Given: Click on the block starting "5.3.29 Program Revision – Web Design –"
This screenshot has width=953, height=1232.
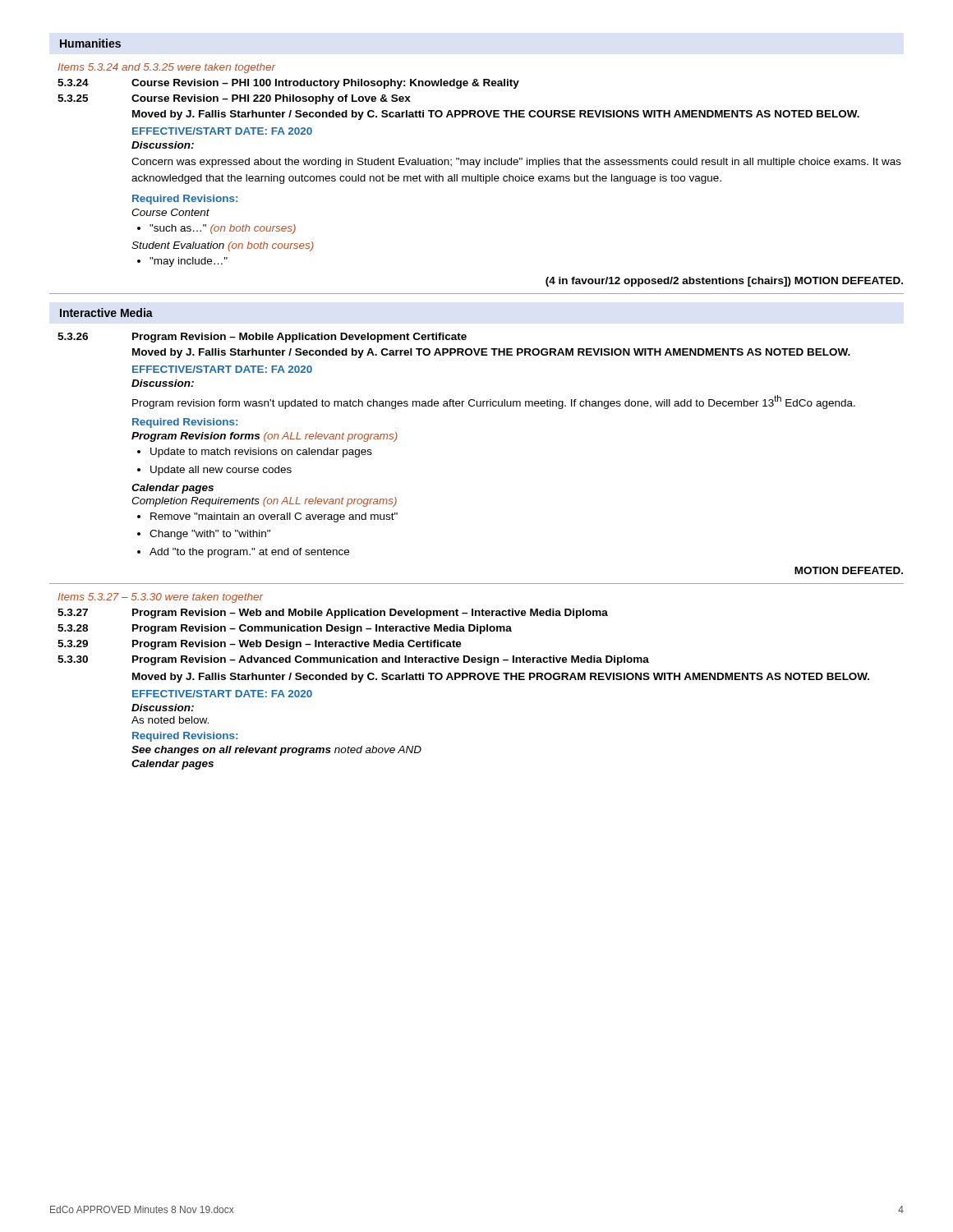Looking at the screenshot, I should [x=476, y=644].
